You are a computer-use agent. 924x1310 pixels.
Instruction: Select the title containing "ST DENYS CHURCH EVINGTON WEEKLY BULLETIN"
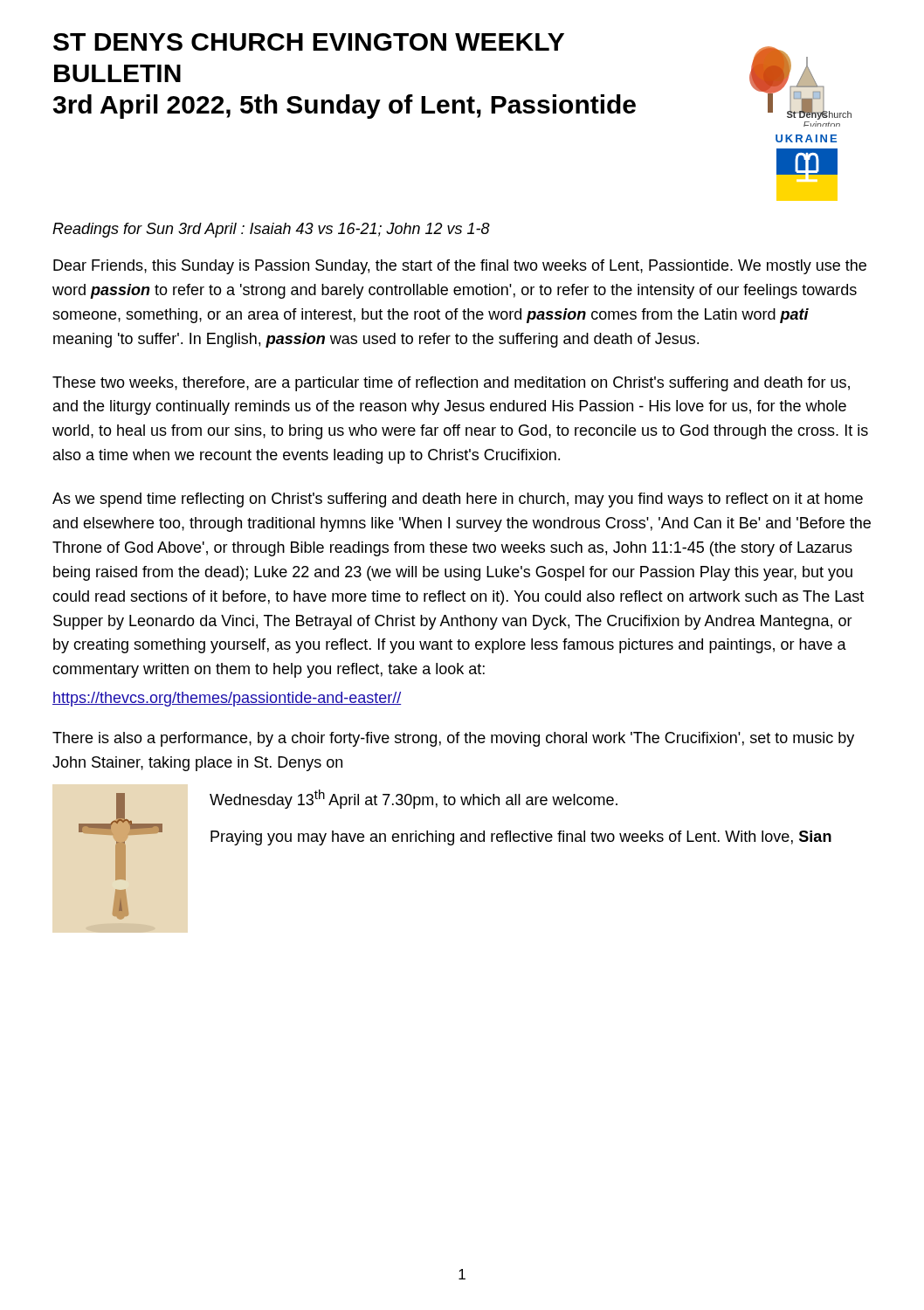pyautogui.click(x=309, y=42)
